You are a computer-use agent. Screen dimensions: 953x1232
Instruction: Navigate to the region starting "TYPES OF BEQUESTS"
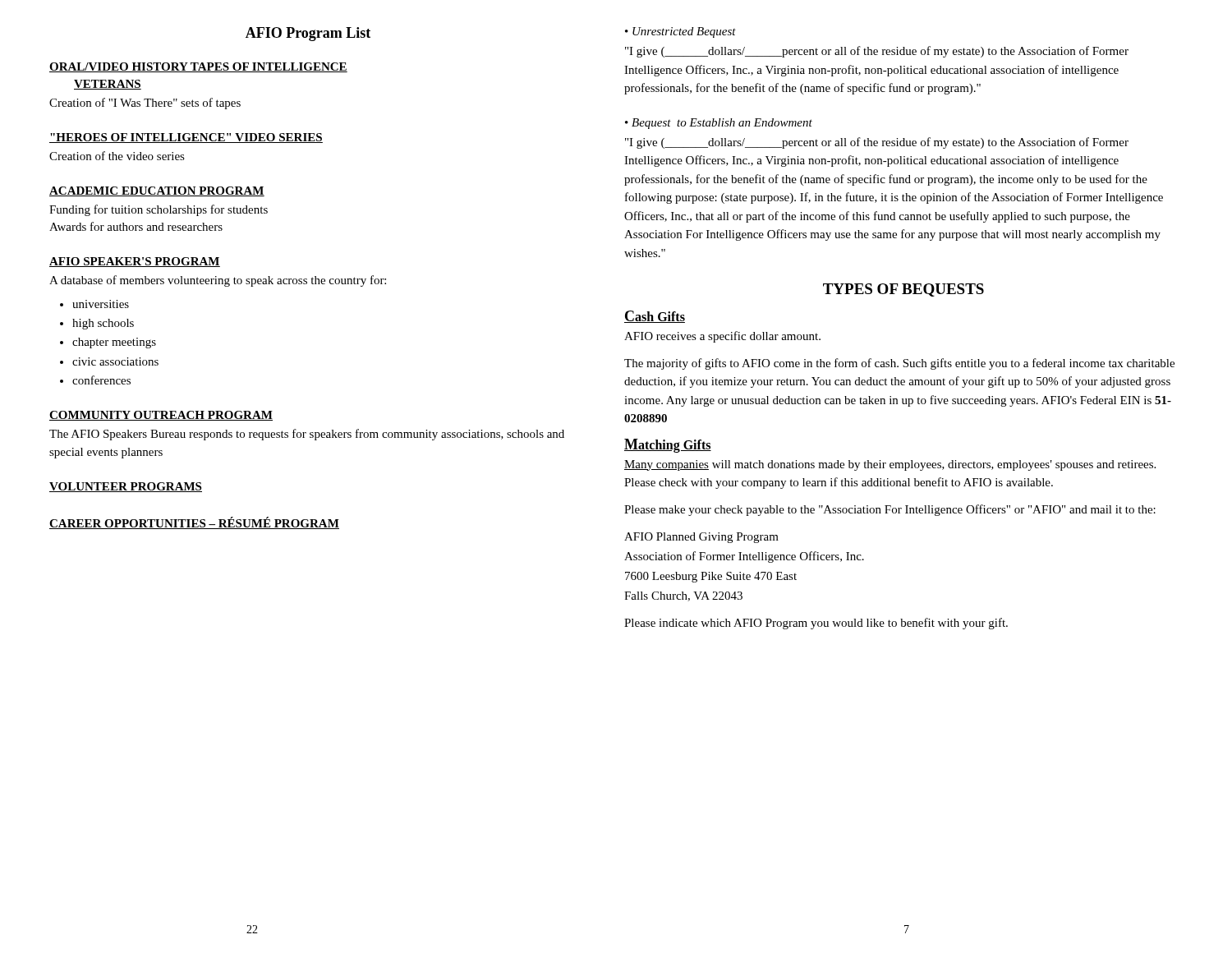pyautogui.click(x=903, y=289)
